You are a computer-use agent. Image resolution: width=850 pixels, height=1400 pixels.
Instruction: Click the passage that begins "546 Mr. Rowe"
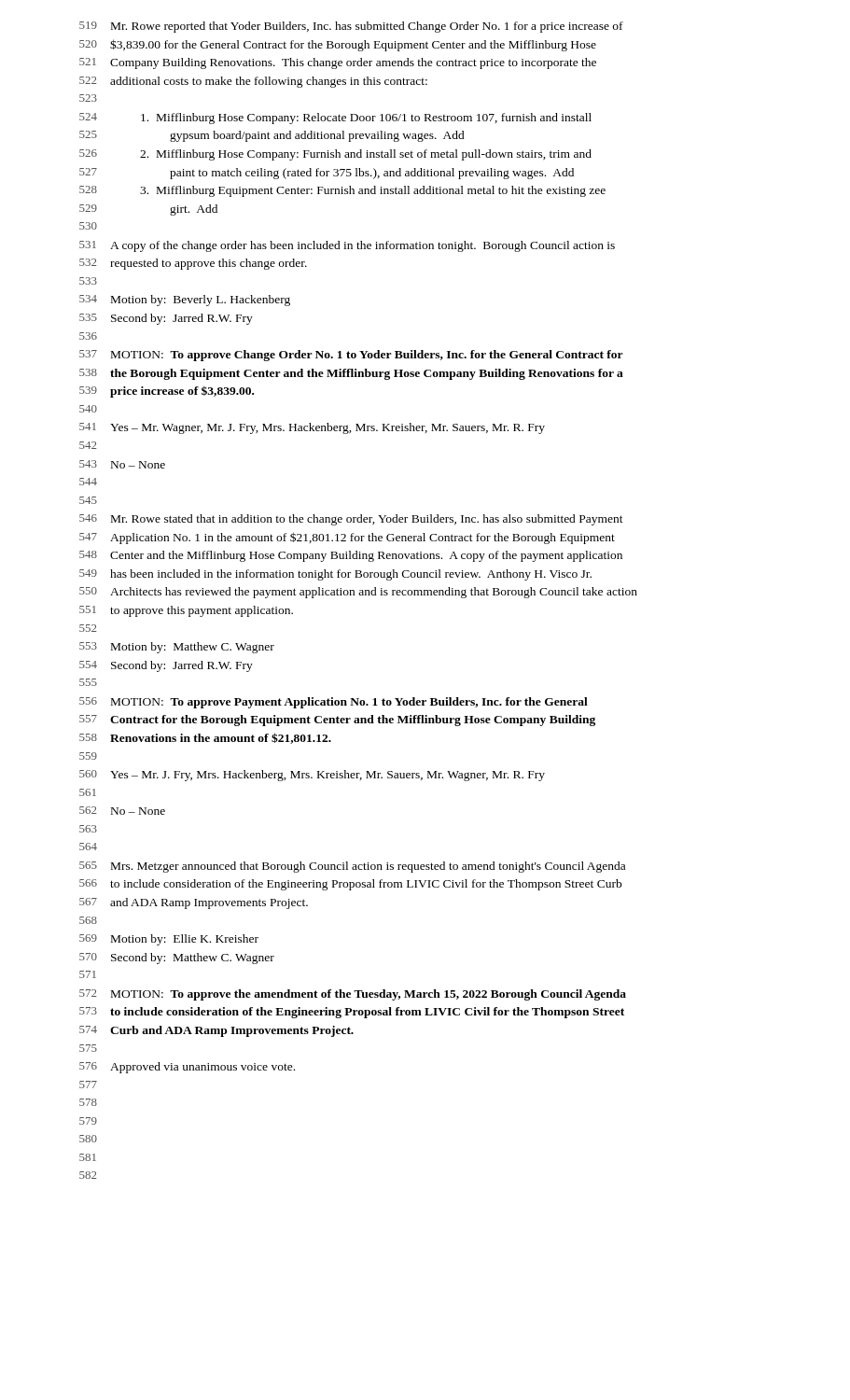click(x=434, y=565)
